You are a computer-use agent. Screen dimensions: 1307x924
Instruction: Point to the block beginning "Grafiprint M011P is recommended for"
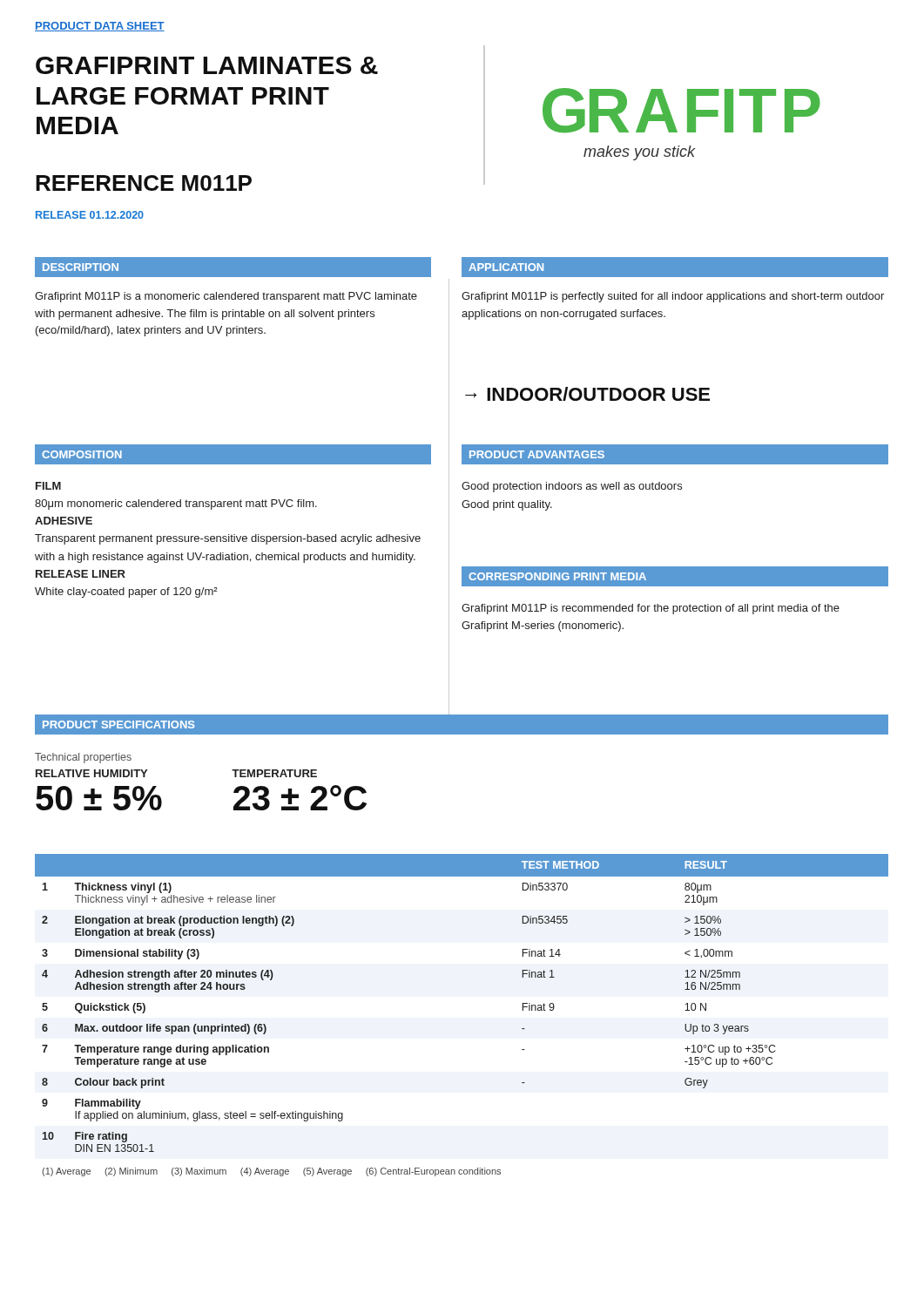click(x=651, y=616)
